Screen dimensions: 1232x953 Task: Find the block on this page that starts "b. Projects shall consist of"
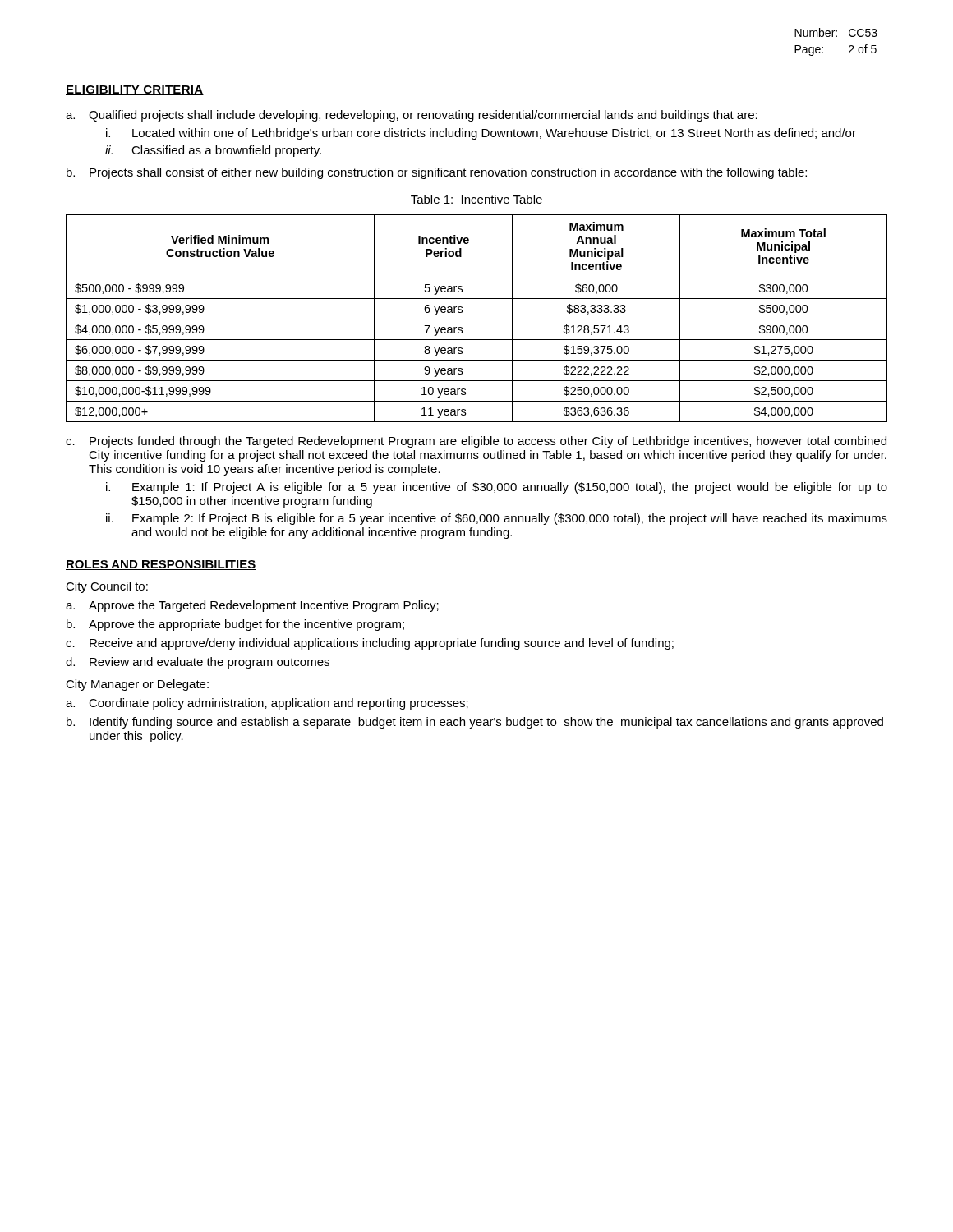[476, 172]
